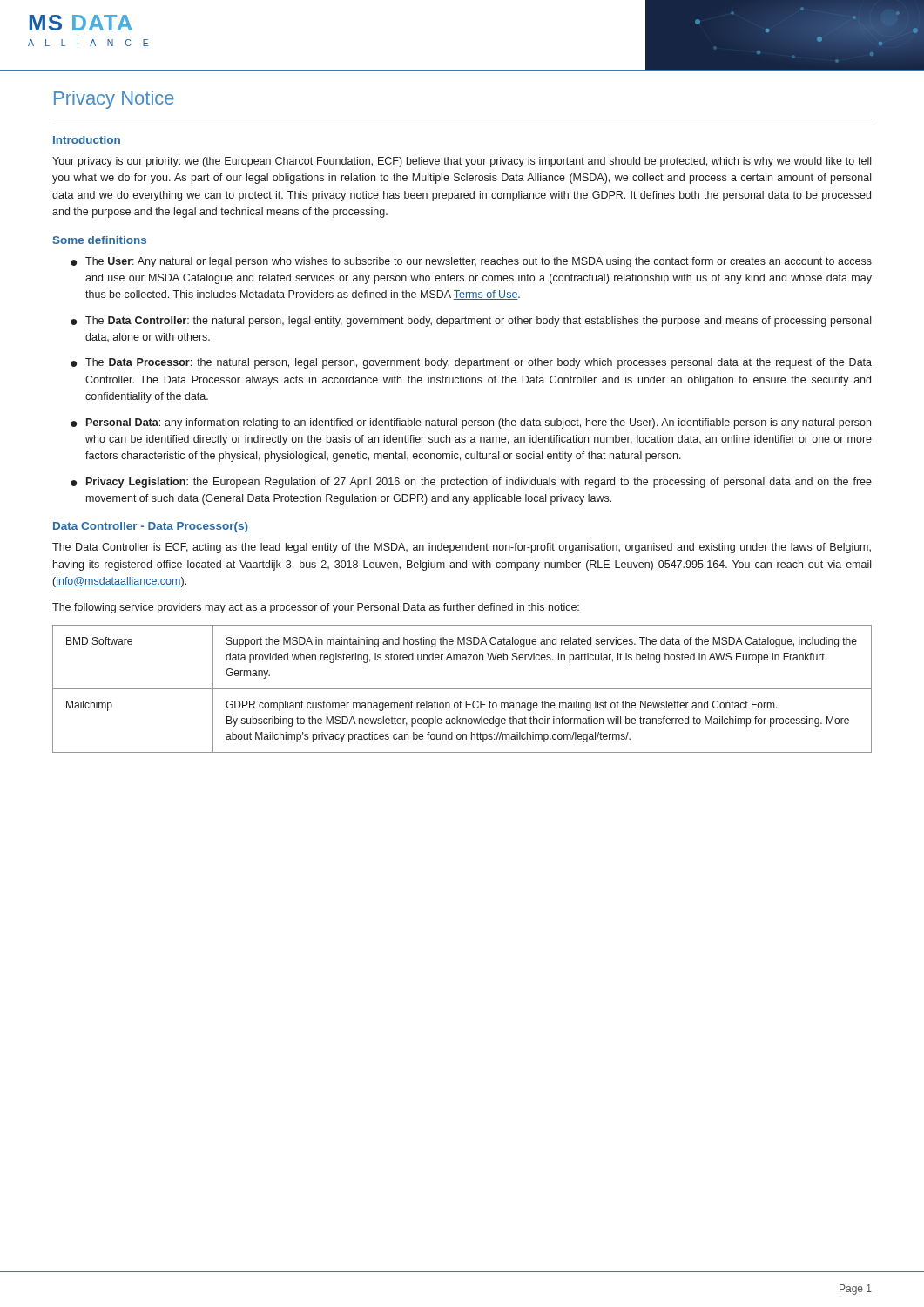Click on the list item containing "● Personal Data: any information relating to"
This screenshot has width=924, height=1307.
(x=471, y=440)
